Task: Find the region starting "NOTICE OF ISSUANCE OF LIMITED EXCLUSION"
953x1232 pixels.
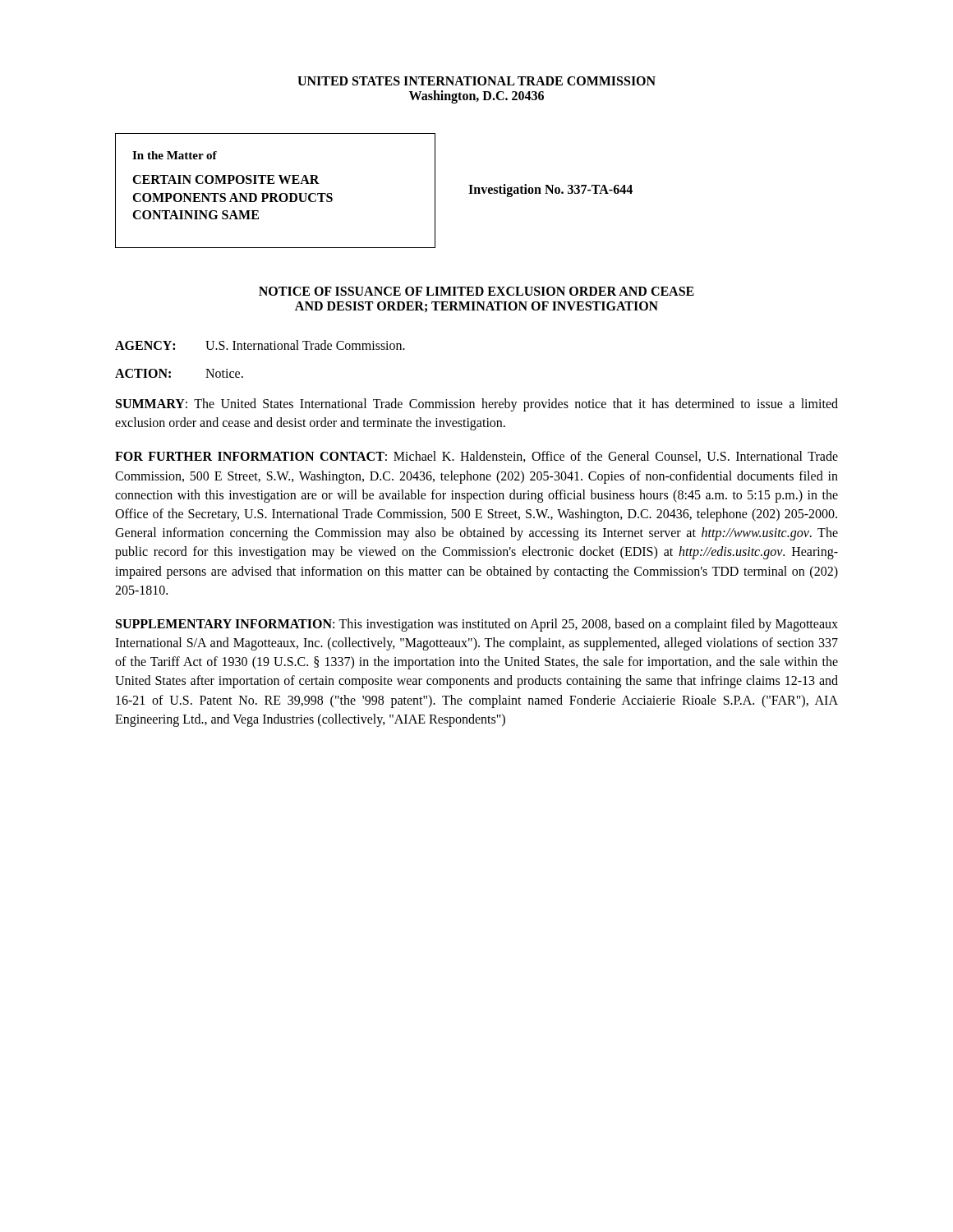Action: pyautogui.click(x=476, y=299)
